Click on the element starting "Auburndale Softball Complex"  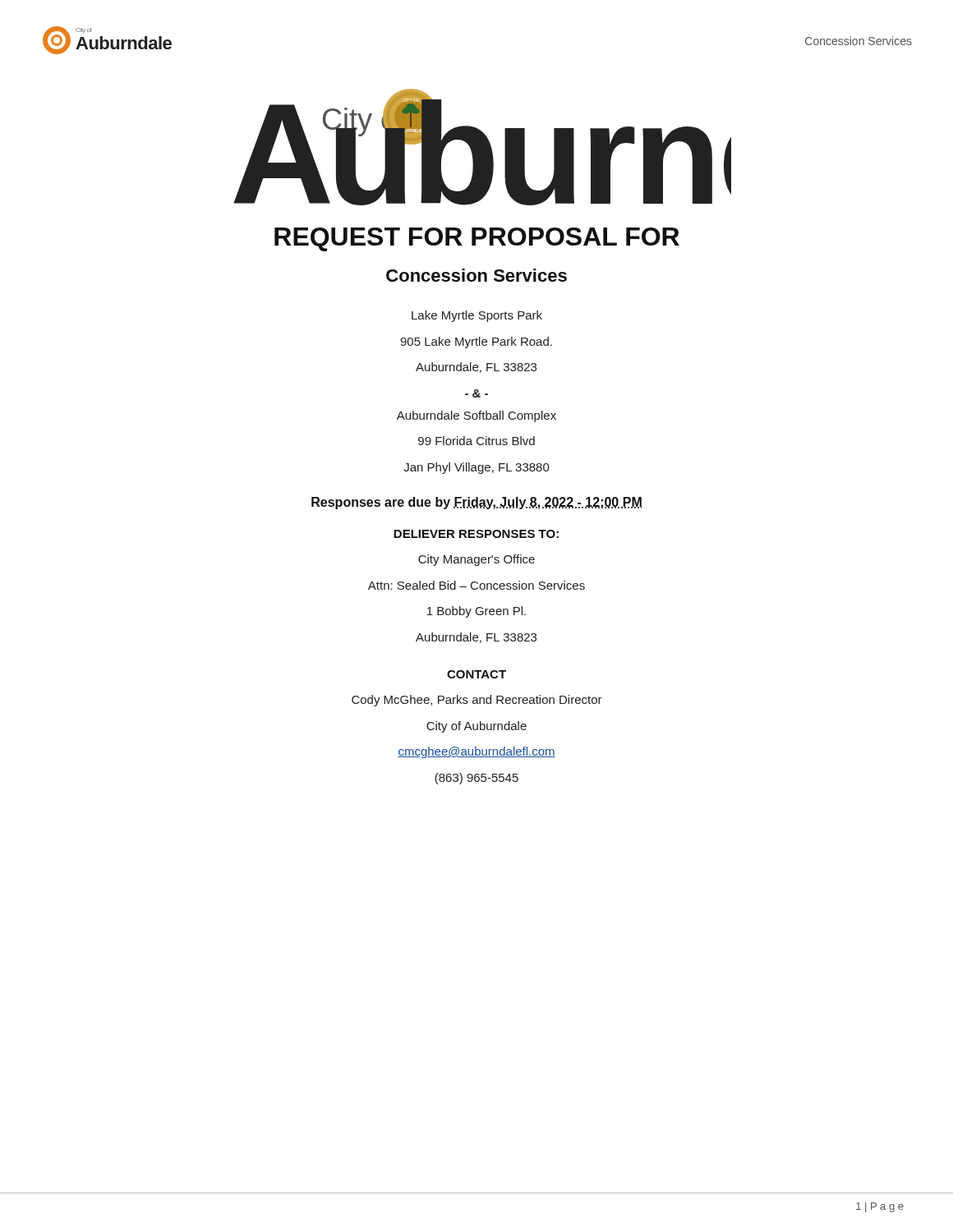[476, 415]
